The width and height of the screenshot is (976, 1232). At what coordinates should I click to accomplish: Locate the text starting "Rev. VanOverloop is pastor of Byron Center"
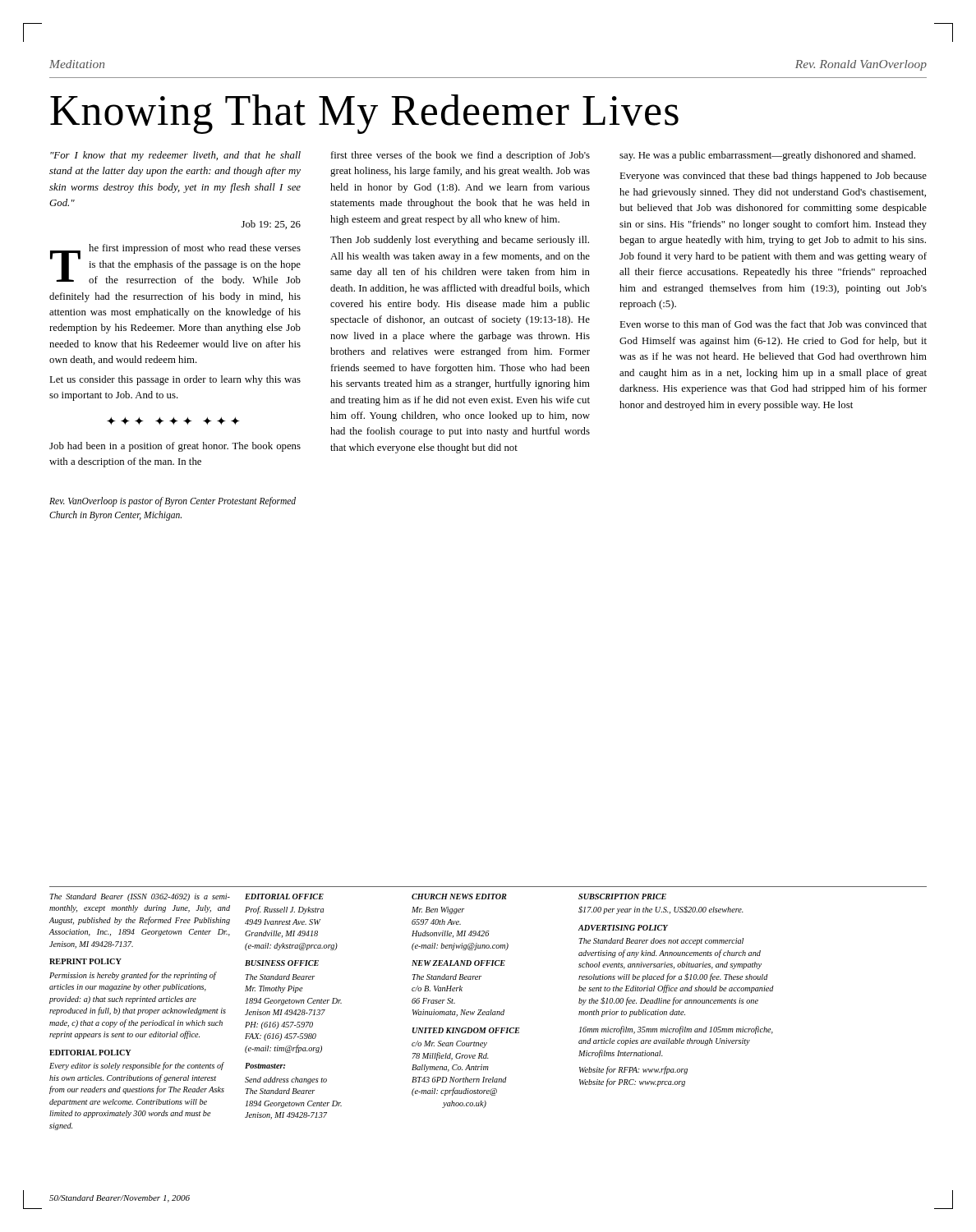point(173,508)
